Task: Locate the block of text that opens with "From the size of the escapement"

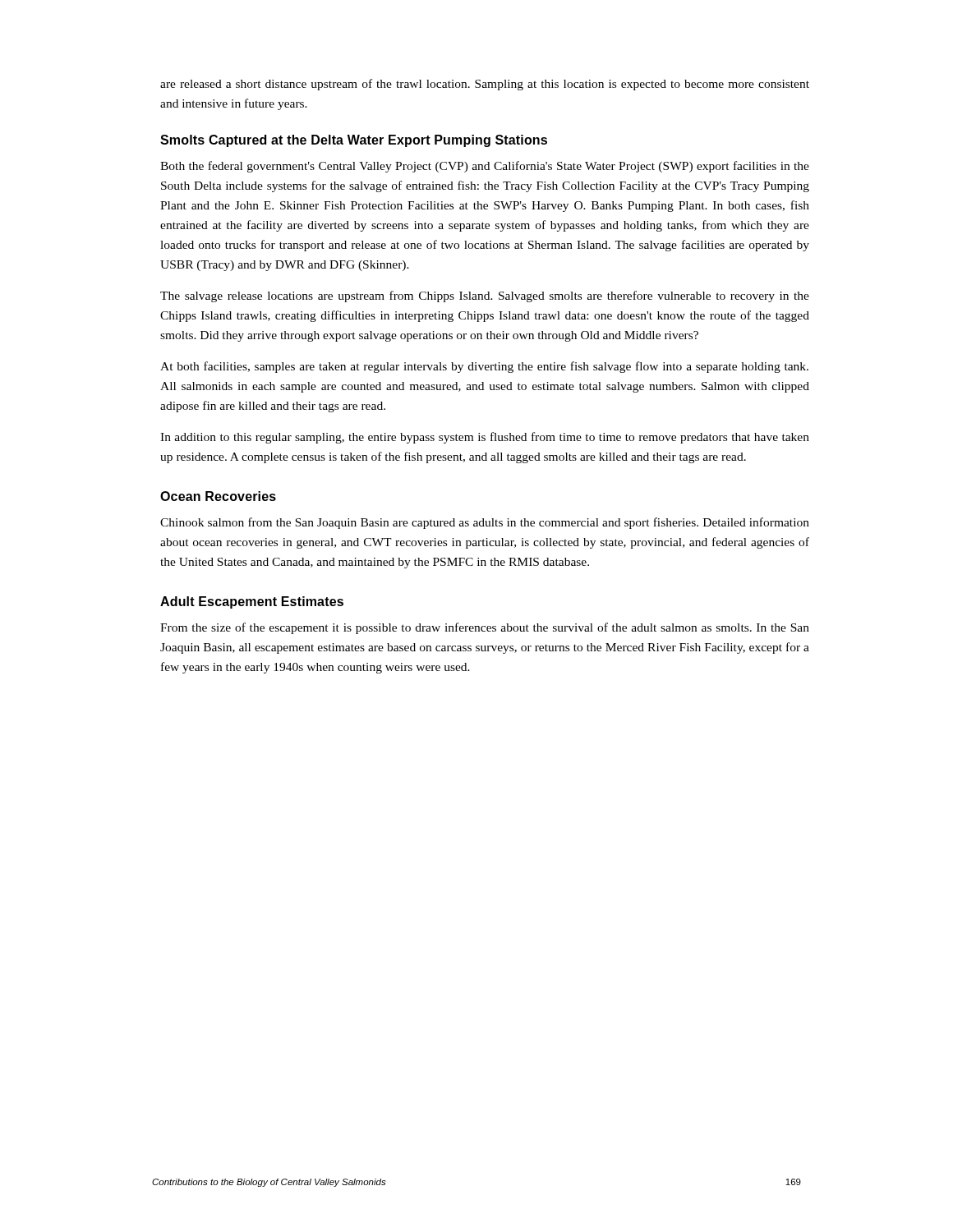Action: (x=485, y=647)
